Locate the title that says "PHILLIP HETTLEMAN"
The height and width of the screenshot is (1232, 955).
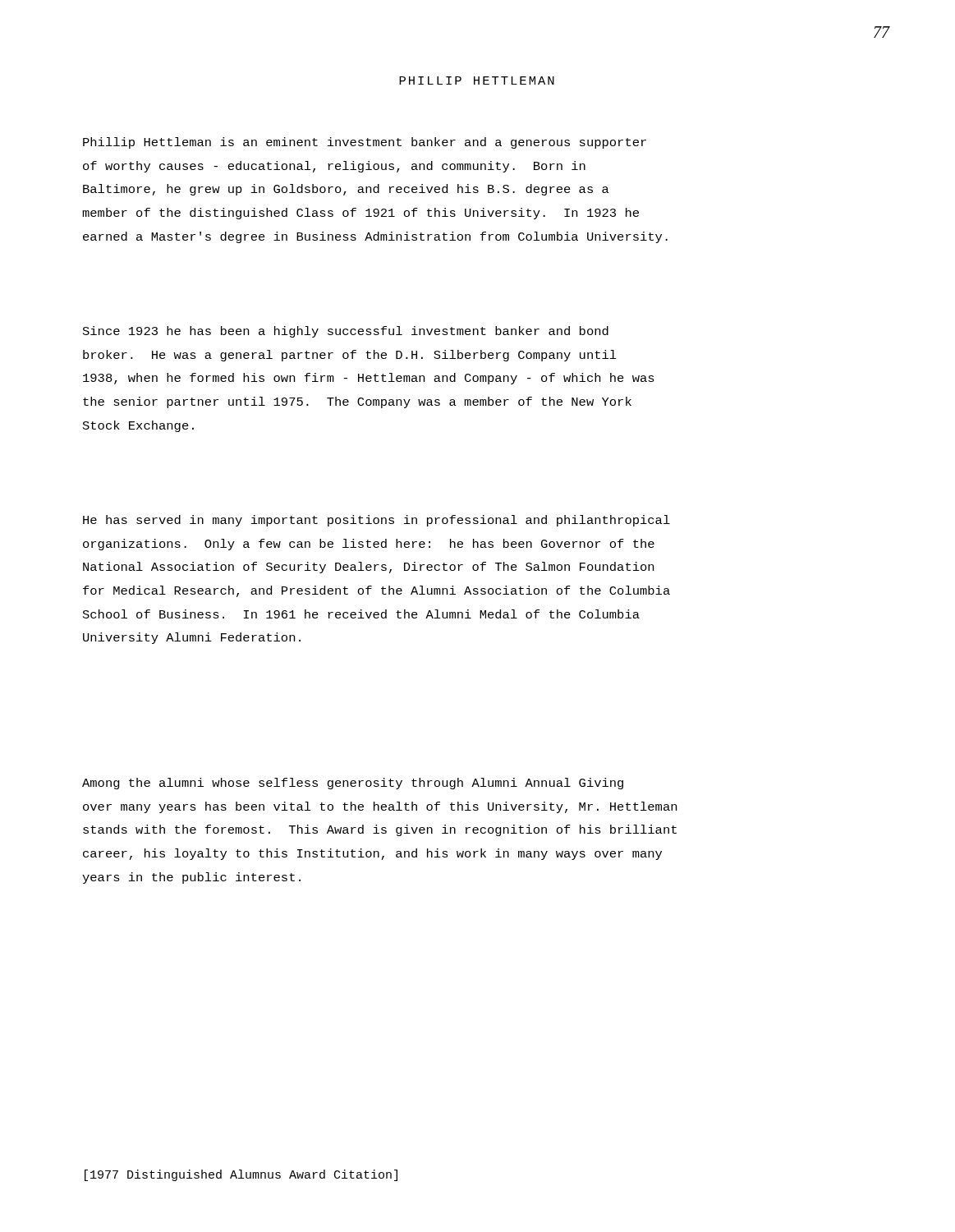click(x=478, y=81)
